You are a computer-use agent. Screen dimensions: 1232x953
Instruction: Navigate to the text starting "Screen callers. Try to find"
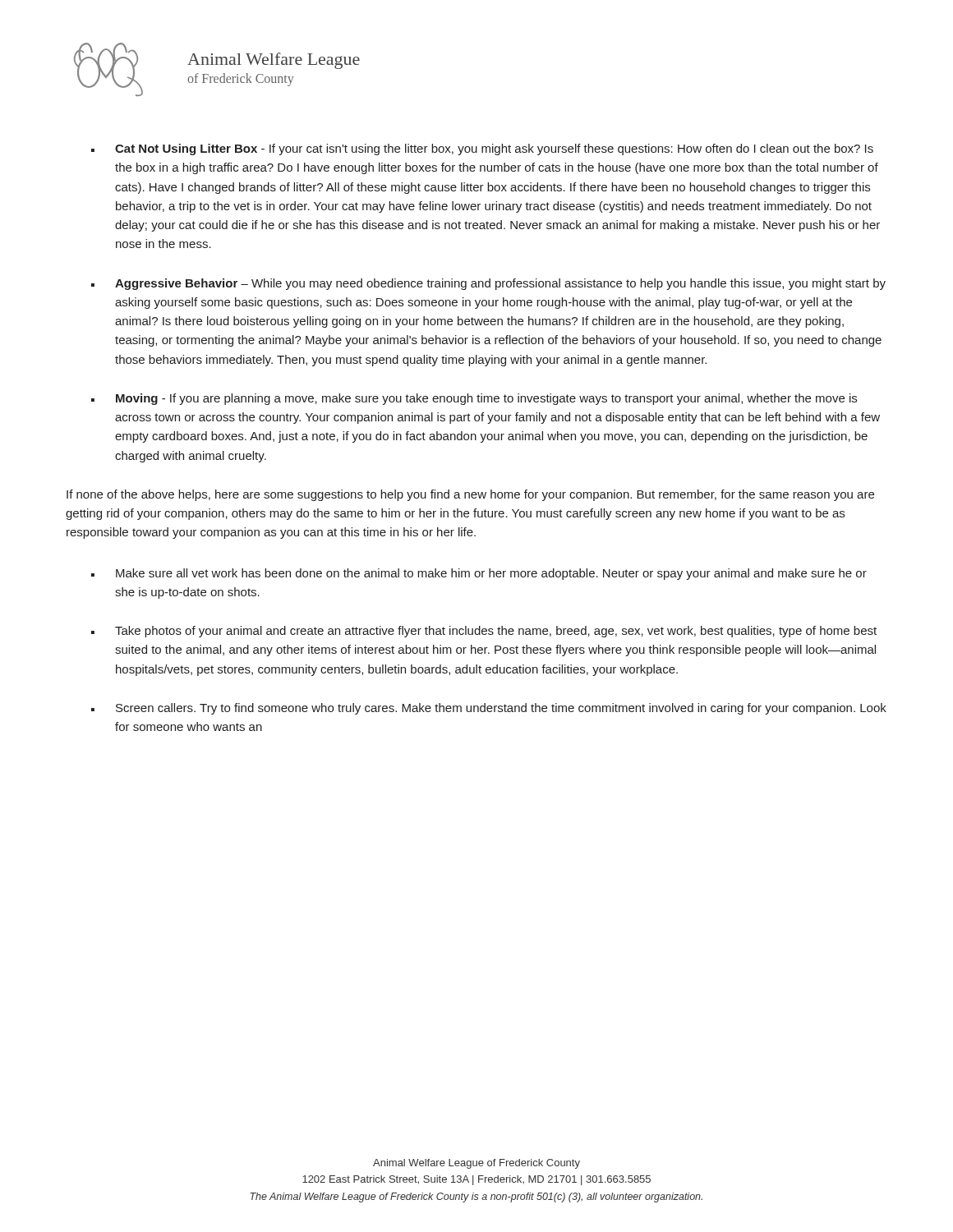[x=489, y=717]
